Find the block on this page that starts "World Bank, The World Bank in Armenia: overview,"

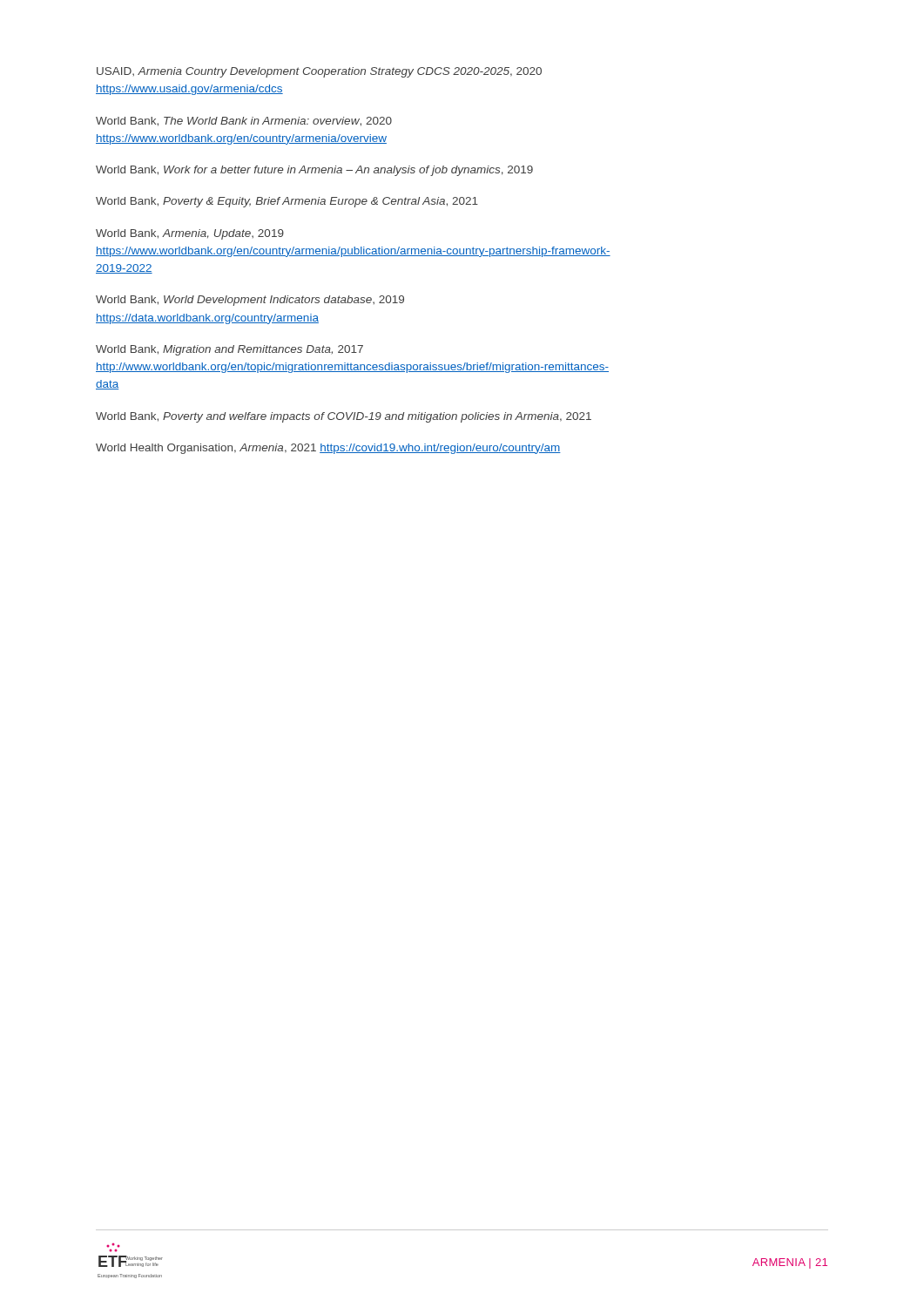(x=244, y=129)
